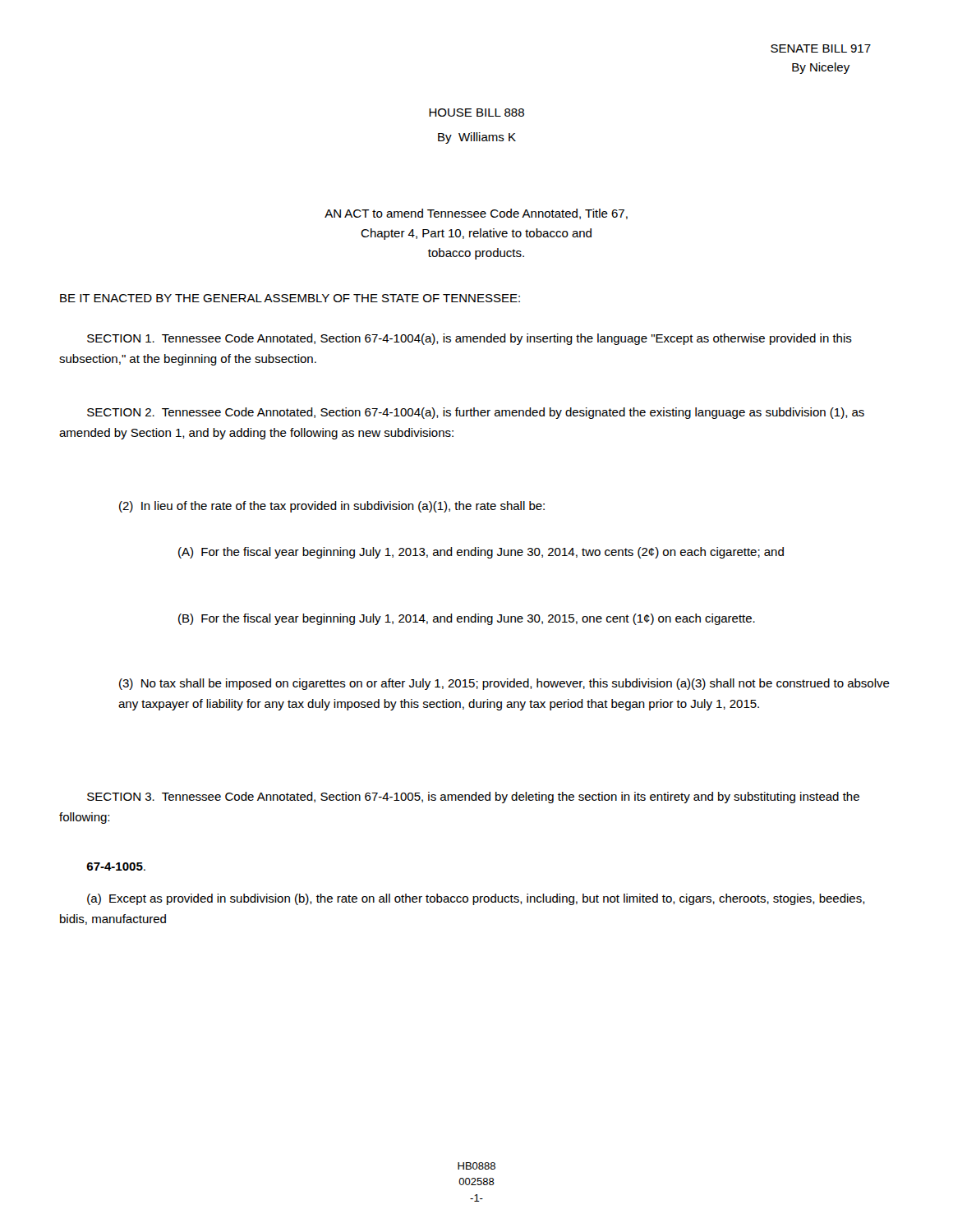Find the block on this page that starts "SECTION 3. Tennessee Code"
953x1232 pixels.
pyautogui.click(x=459, y=806)
